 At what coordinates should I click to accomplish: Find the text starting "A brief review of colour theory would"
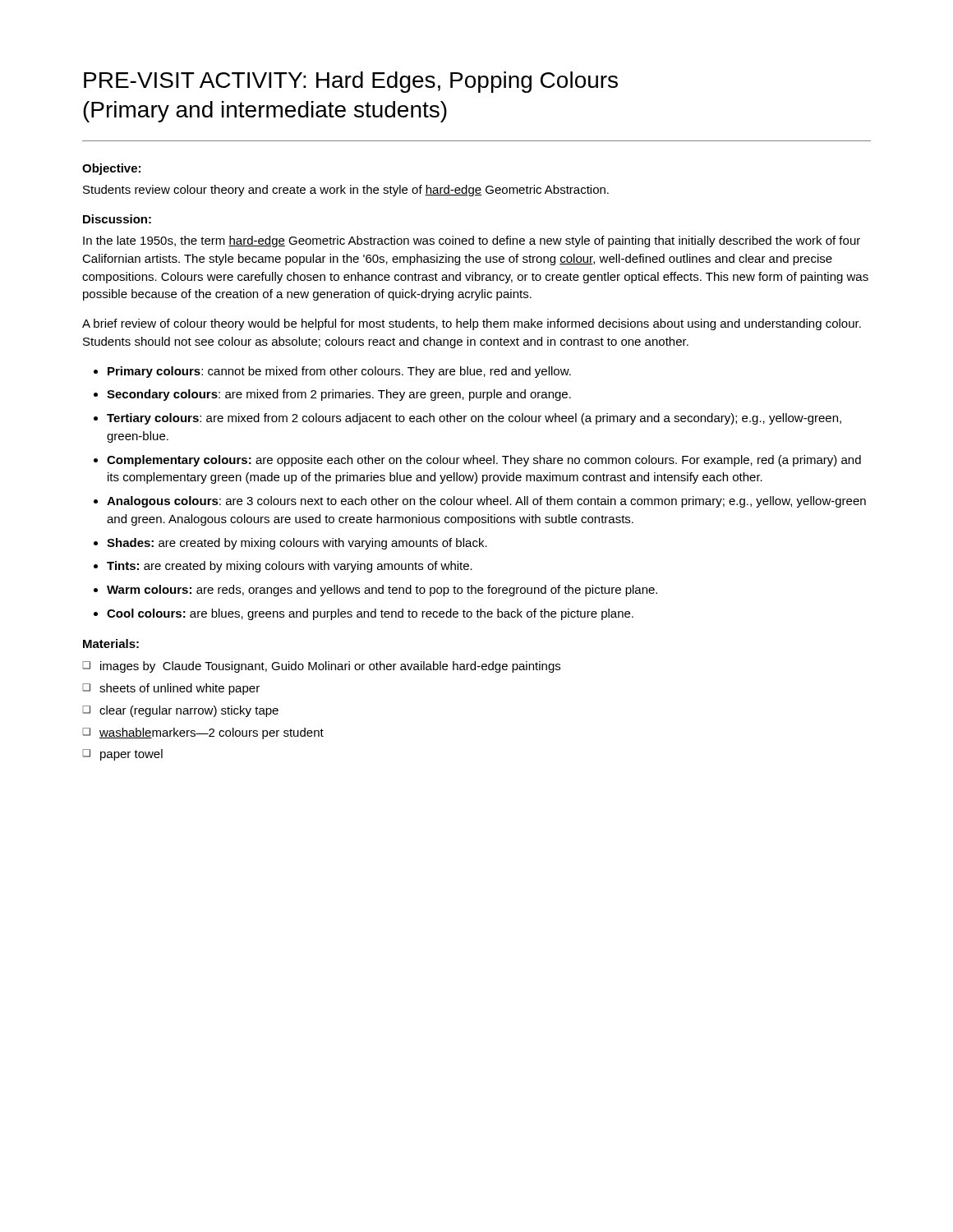pyautogui.click(x=476, y=333)
